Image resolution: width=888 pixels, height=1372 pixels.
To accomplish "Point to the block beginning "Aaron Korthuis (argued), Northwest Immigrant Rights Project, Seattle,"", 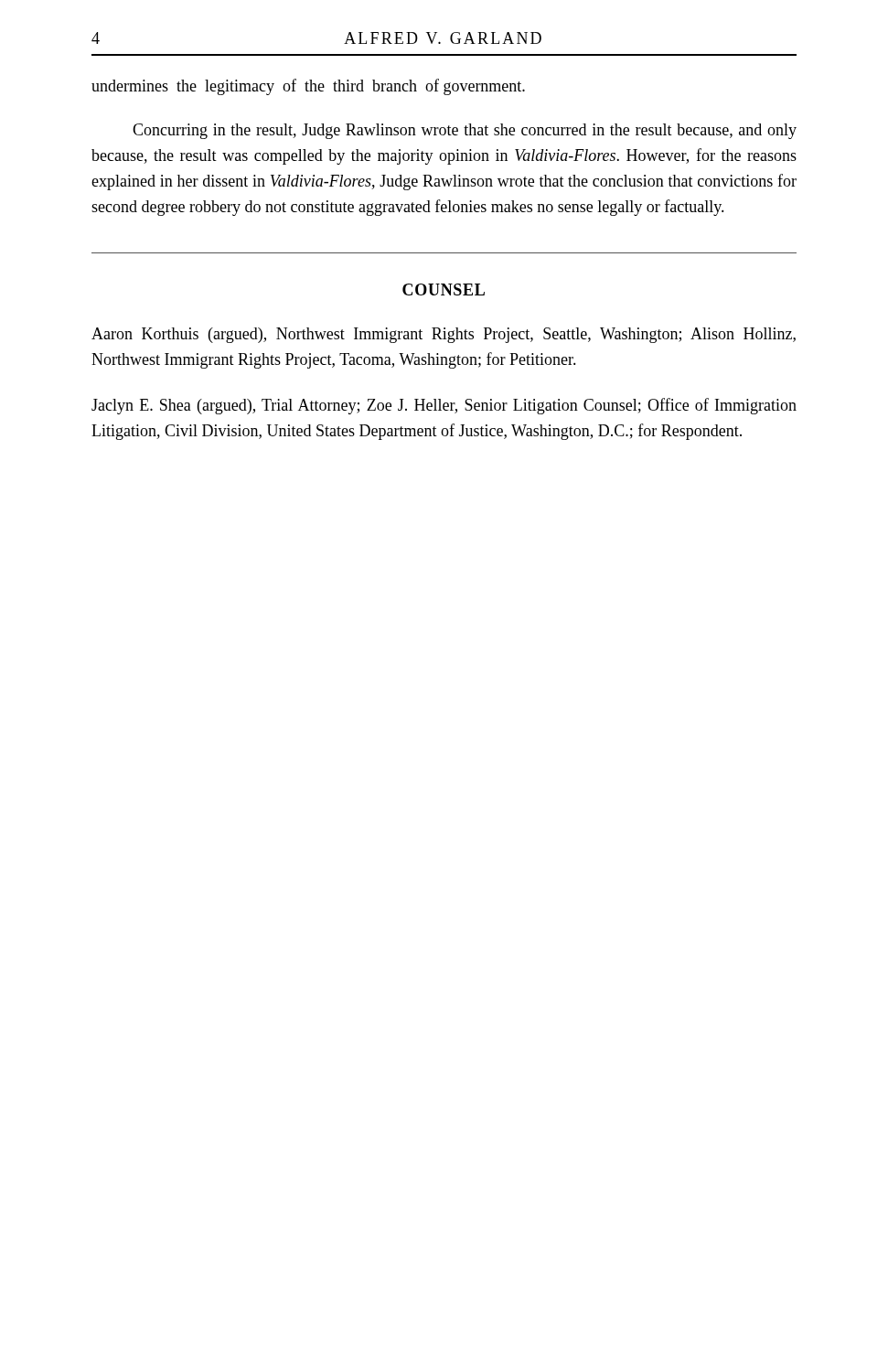I will (x=444, y=347).
